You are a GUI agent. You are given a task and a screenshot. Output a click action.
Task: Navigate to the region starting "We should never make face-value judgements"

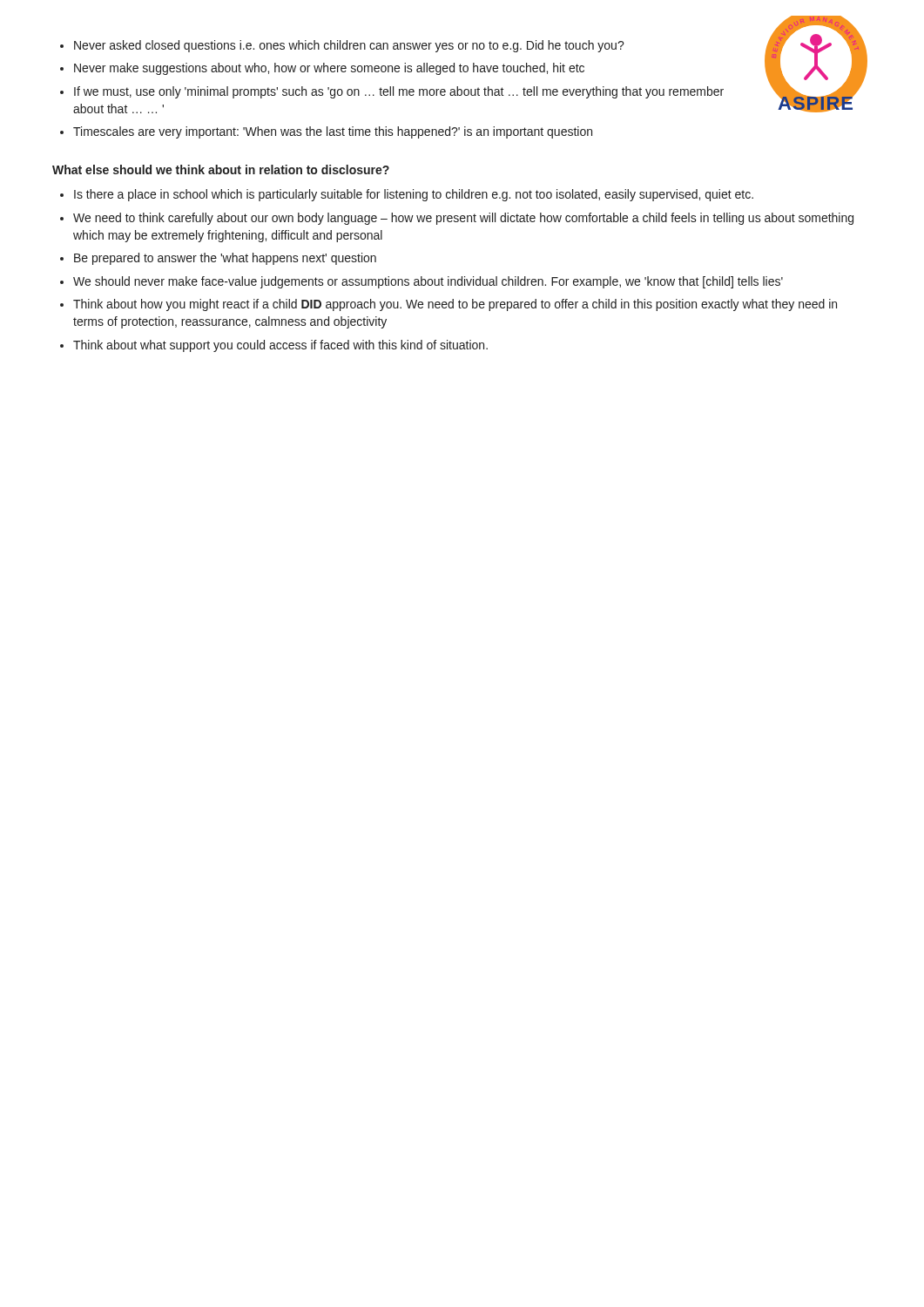pyautogui.click(x=428, y=281)
